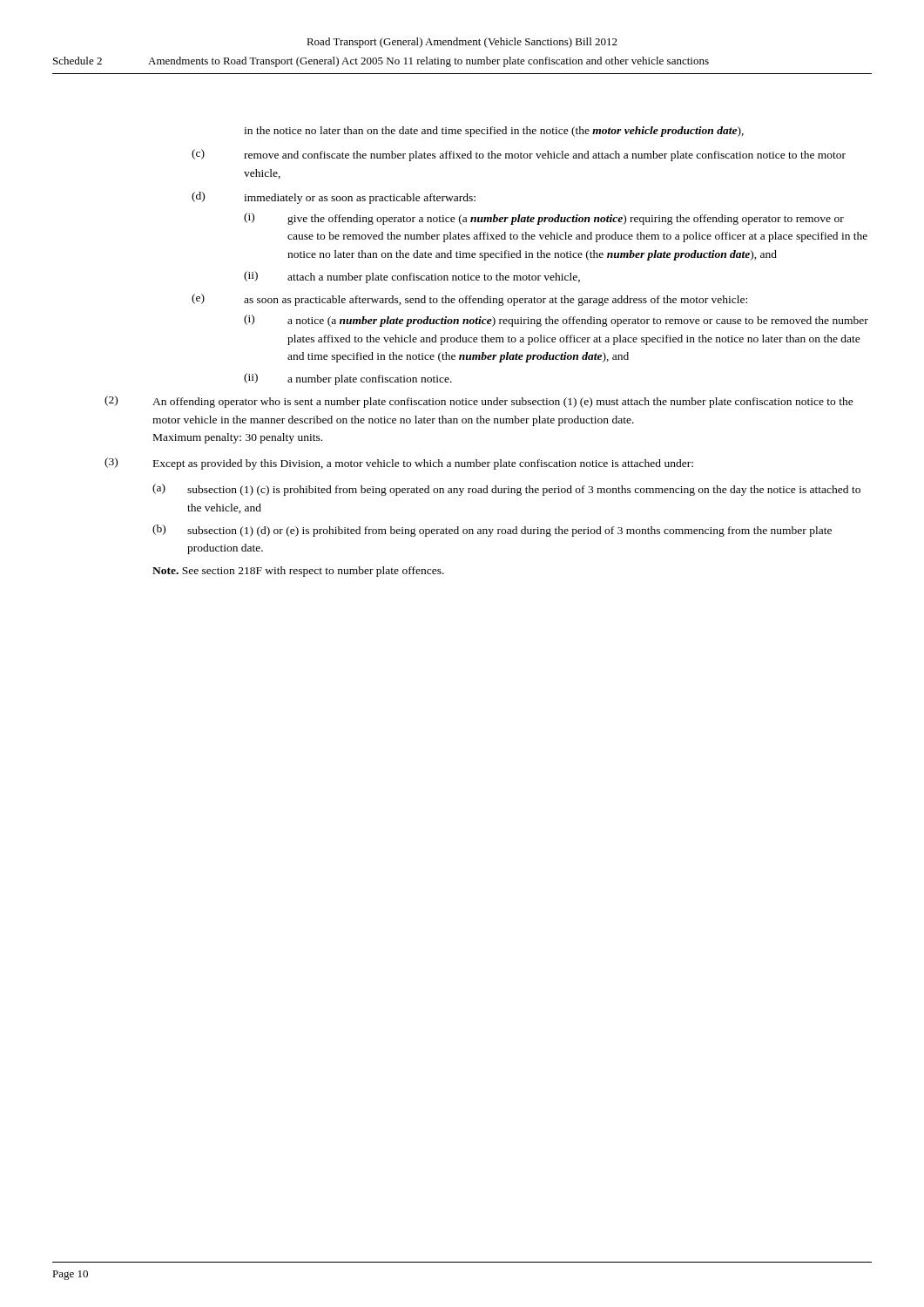Screen dimensions: 1307x924
Task: Where is the passage that starts "(ii) a number plate confiscation"?
Action: 348,379
